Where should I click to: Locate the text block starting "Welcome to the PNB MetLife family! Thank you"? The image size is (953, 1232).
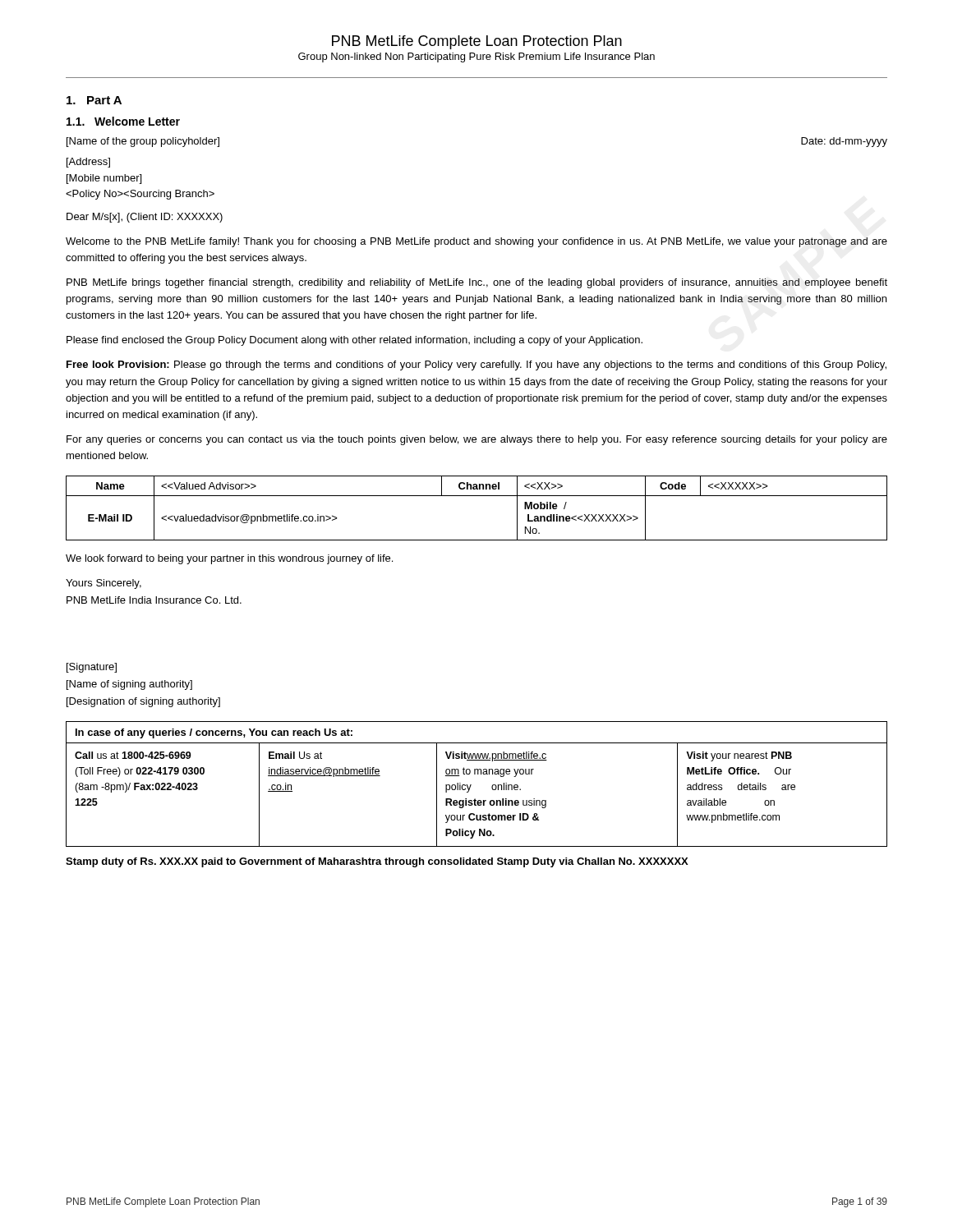(476, 249)
